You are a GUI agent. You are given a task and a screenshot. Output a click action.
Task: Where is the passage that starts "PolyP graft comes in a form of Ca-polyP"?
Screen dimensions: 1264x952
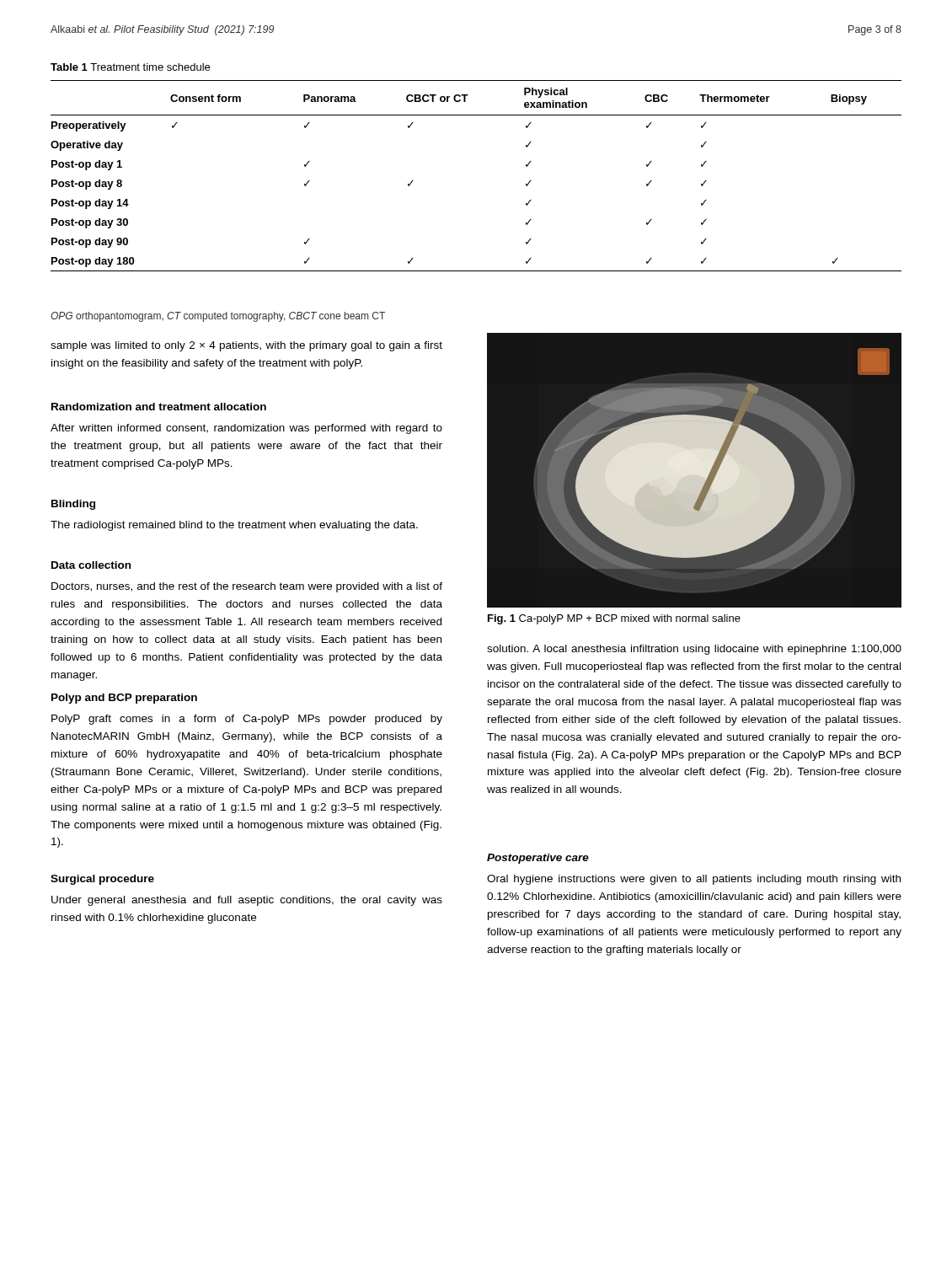pyautogui.click(x=246, y=780)
